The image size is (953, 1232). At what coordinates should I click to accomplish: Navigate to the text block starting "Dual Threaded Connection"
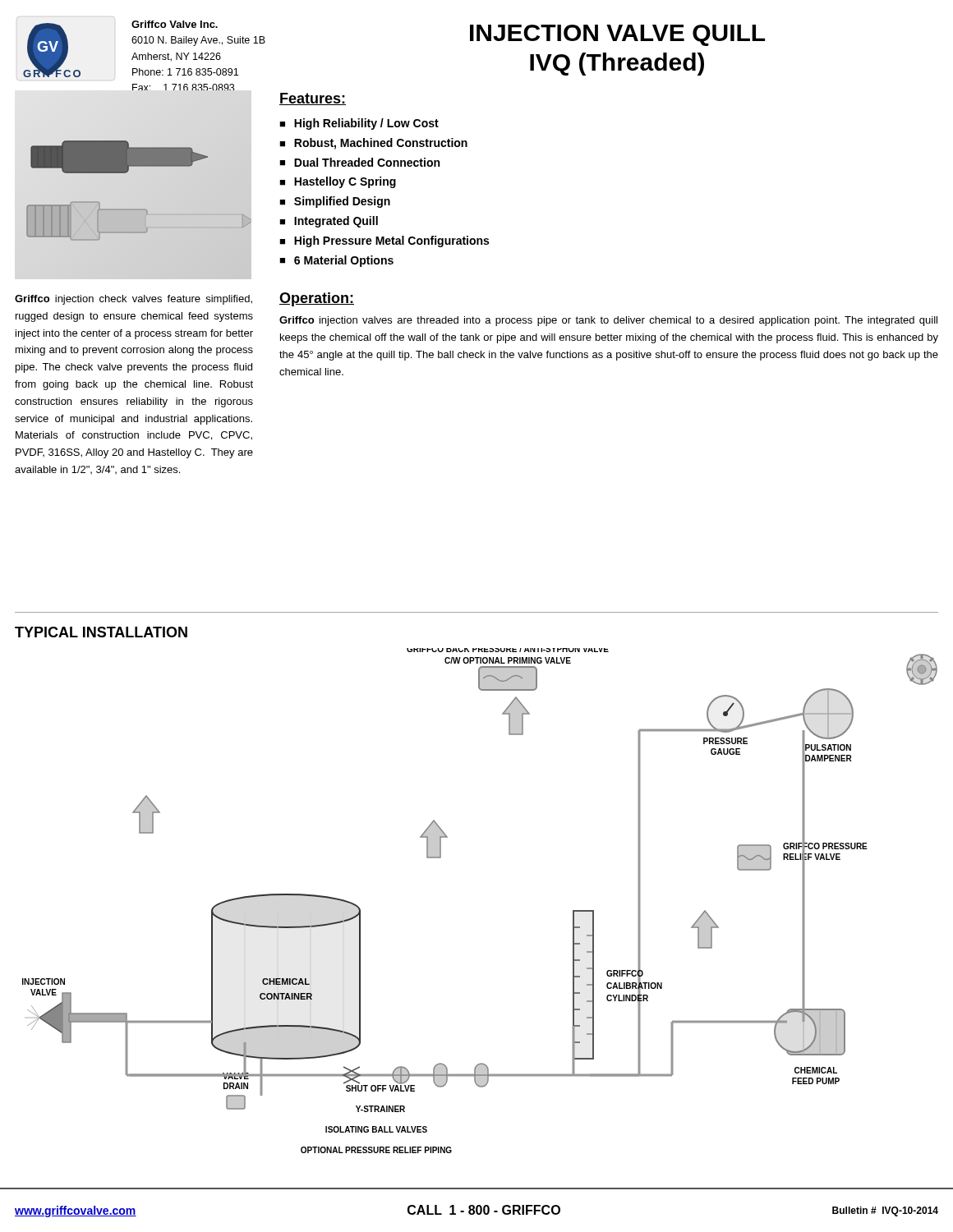point(367,163)
